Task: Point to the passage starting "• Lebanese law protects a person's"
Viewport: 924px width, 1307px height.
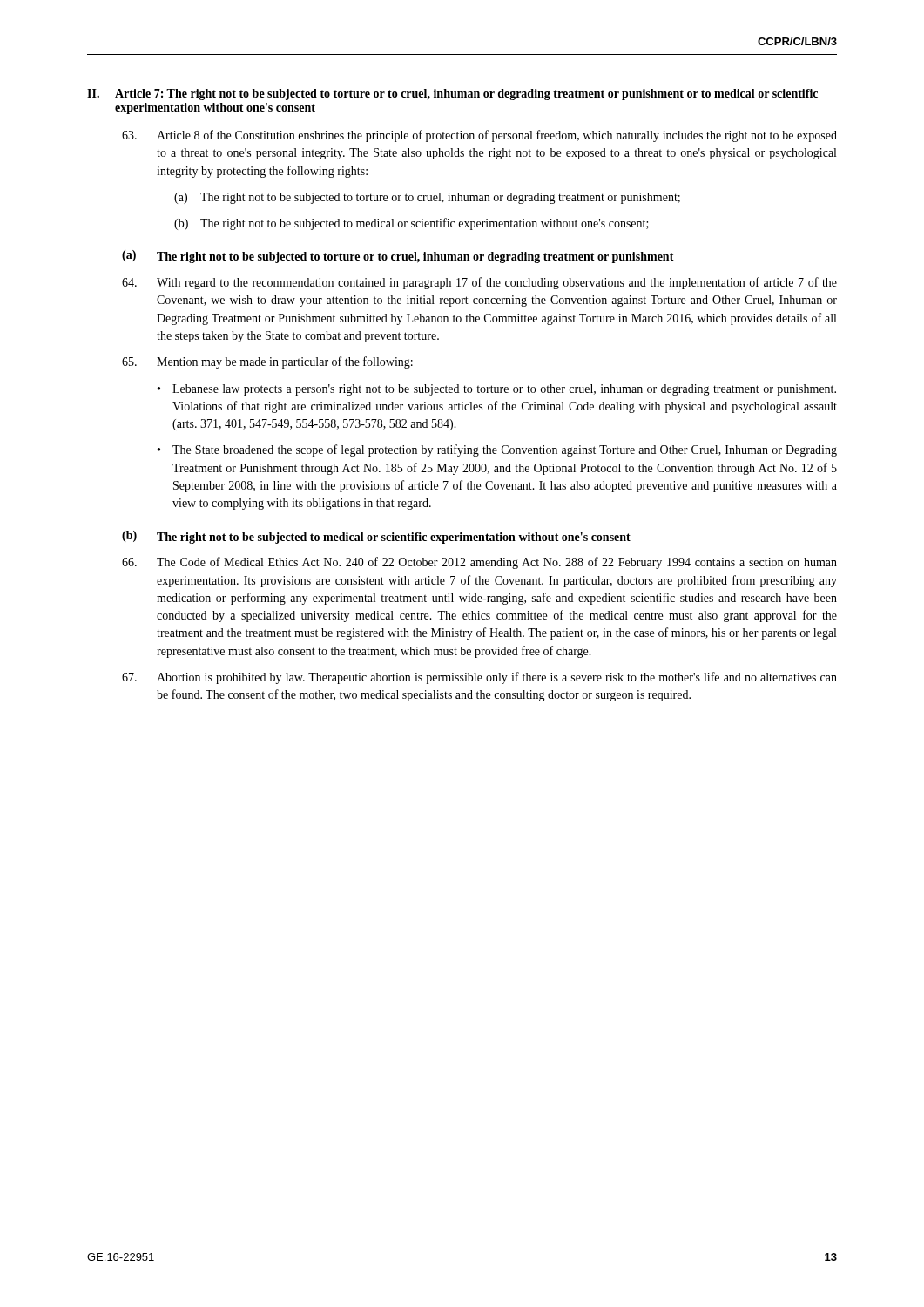Action: click(497, 407)
